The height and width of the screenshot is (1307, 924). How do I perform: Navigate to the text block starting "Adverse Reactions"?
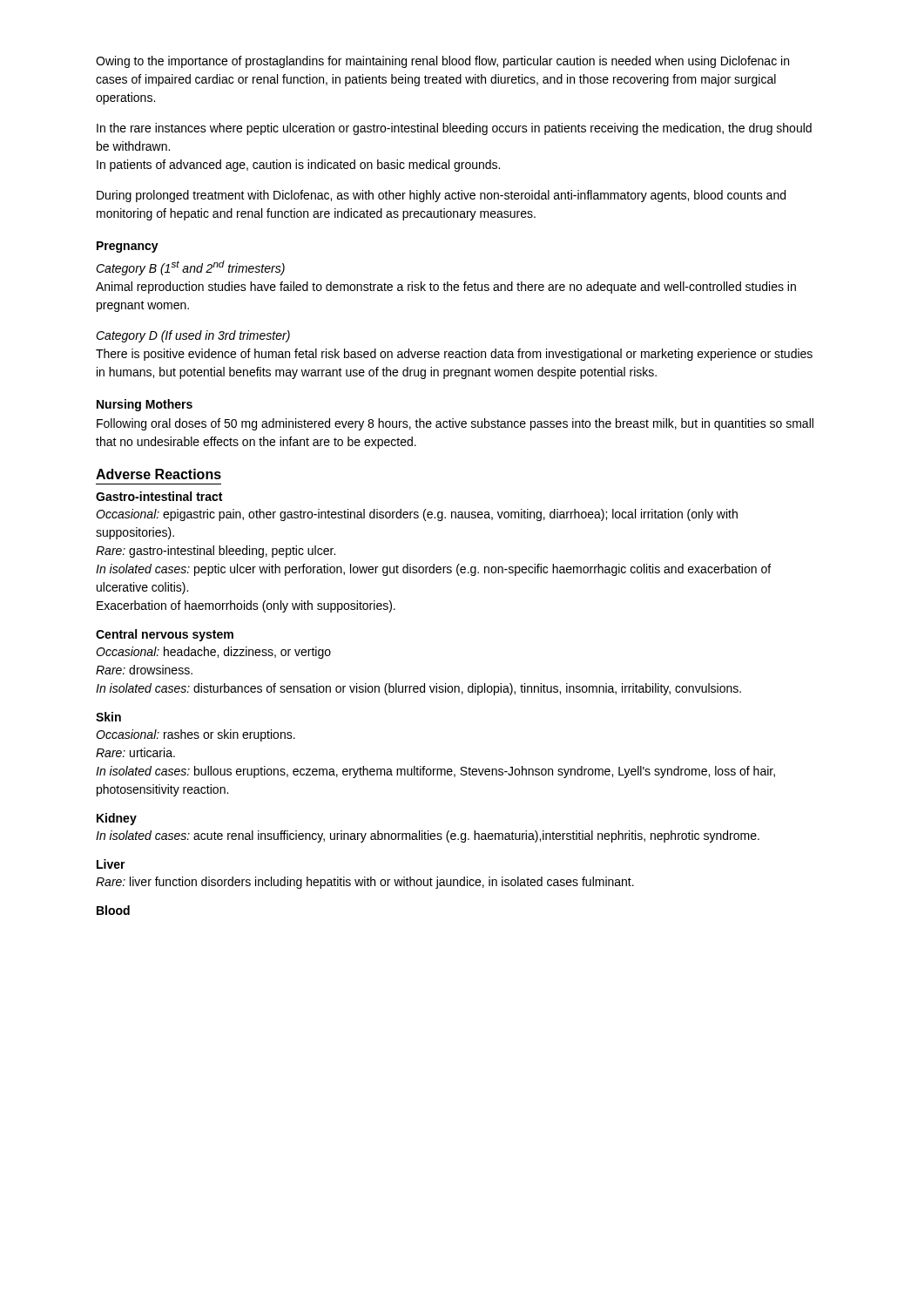(159, 475)
